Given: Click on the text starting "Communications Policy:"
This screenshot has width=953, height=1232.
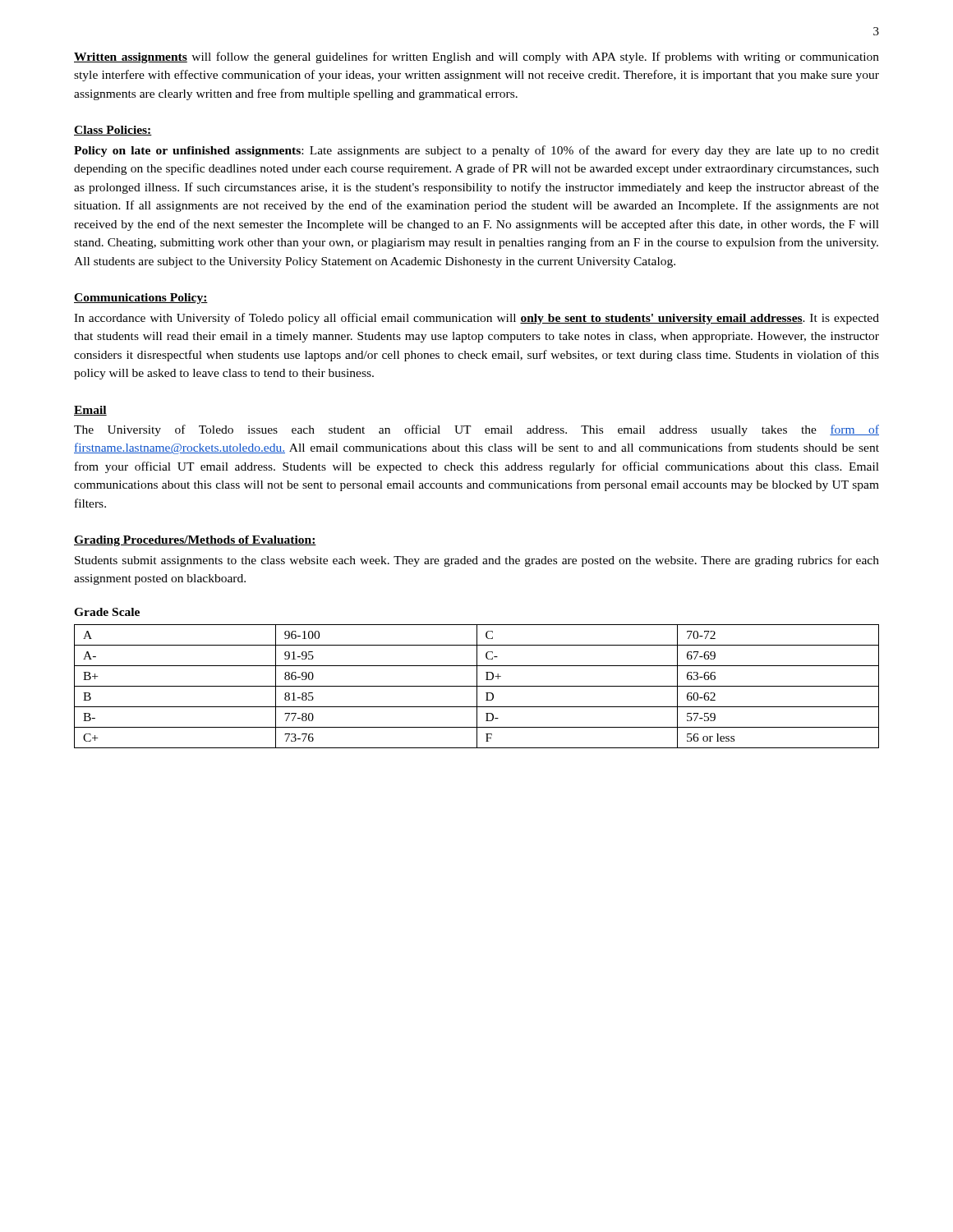Looking at the screenshot, I should coord(141,299).
